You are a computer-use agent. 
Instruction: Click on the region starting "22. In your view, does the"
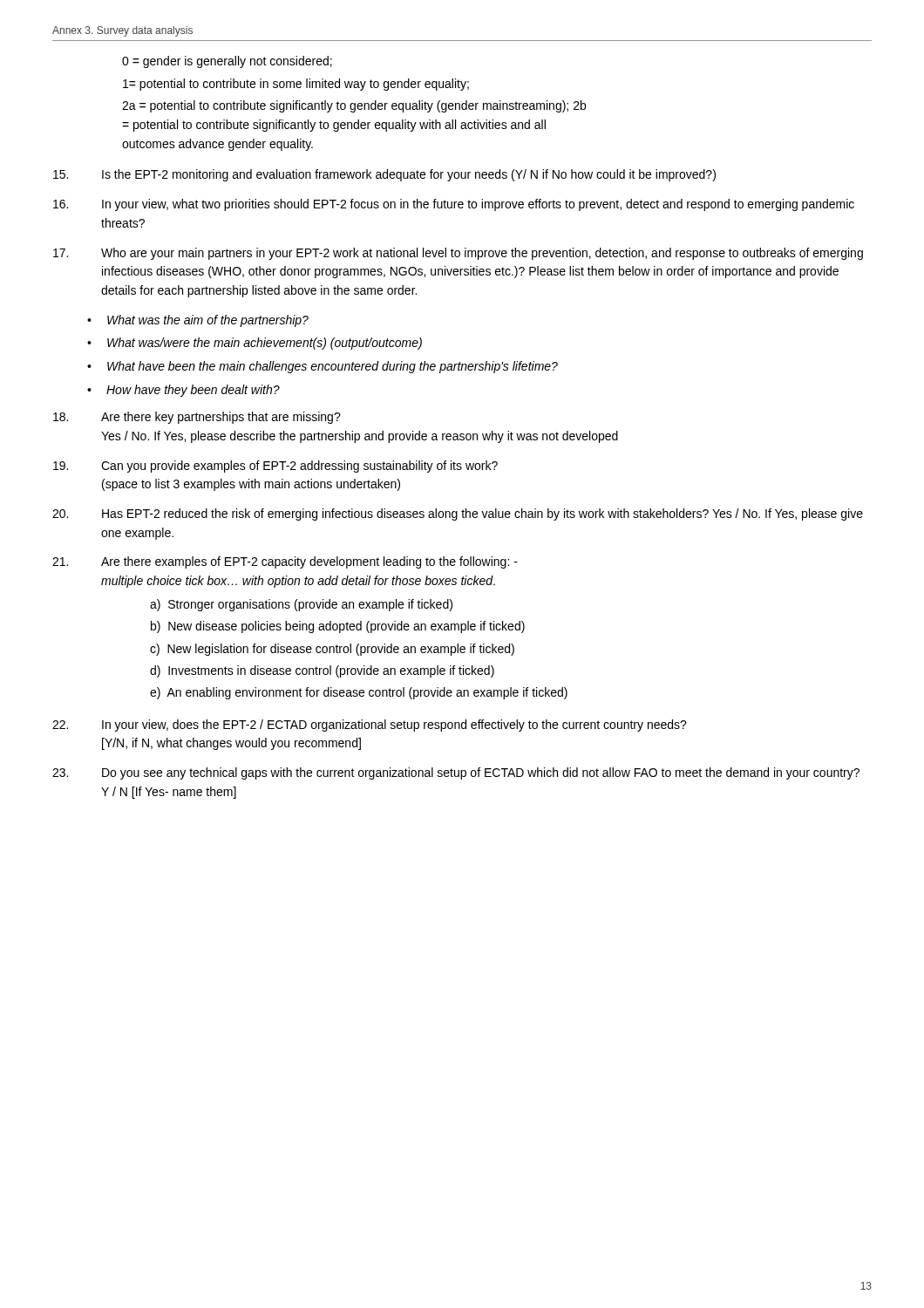pos(462,735)
